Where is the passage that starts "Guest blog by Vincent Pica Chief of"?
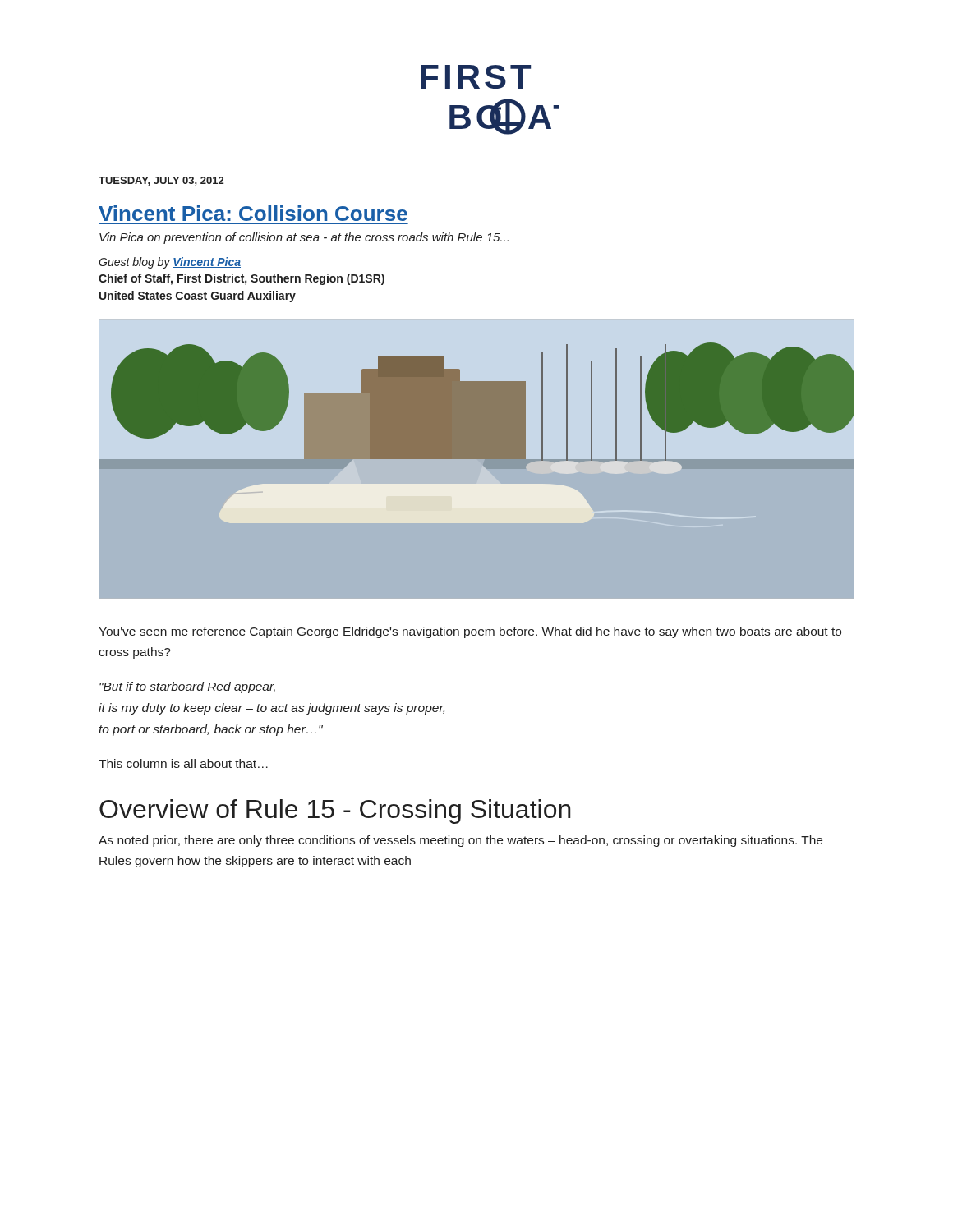The height and width of the screenshot is (1232, 953). pyautogui.click(x=170, y=263)
